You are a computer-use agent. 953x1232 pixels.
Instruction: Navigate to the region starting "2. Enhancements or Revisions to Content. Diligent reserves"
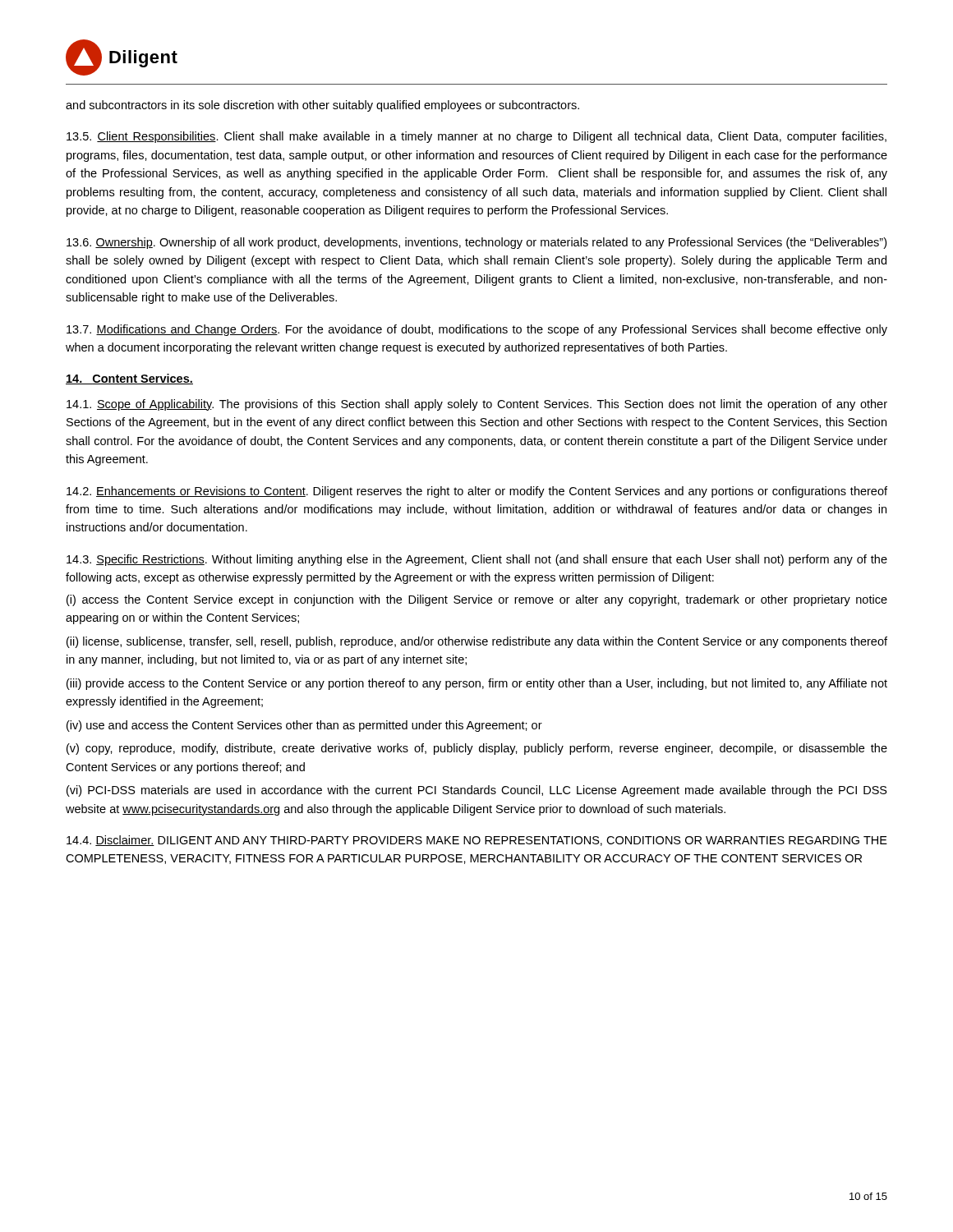(x=476, y=509)
